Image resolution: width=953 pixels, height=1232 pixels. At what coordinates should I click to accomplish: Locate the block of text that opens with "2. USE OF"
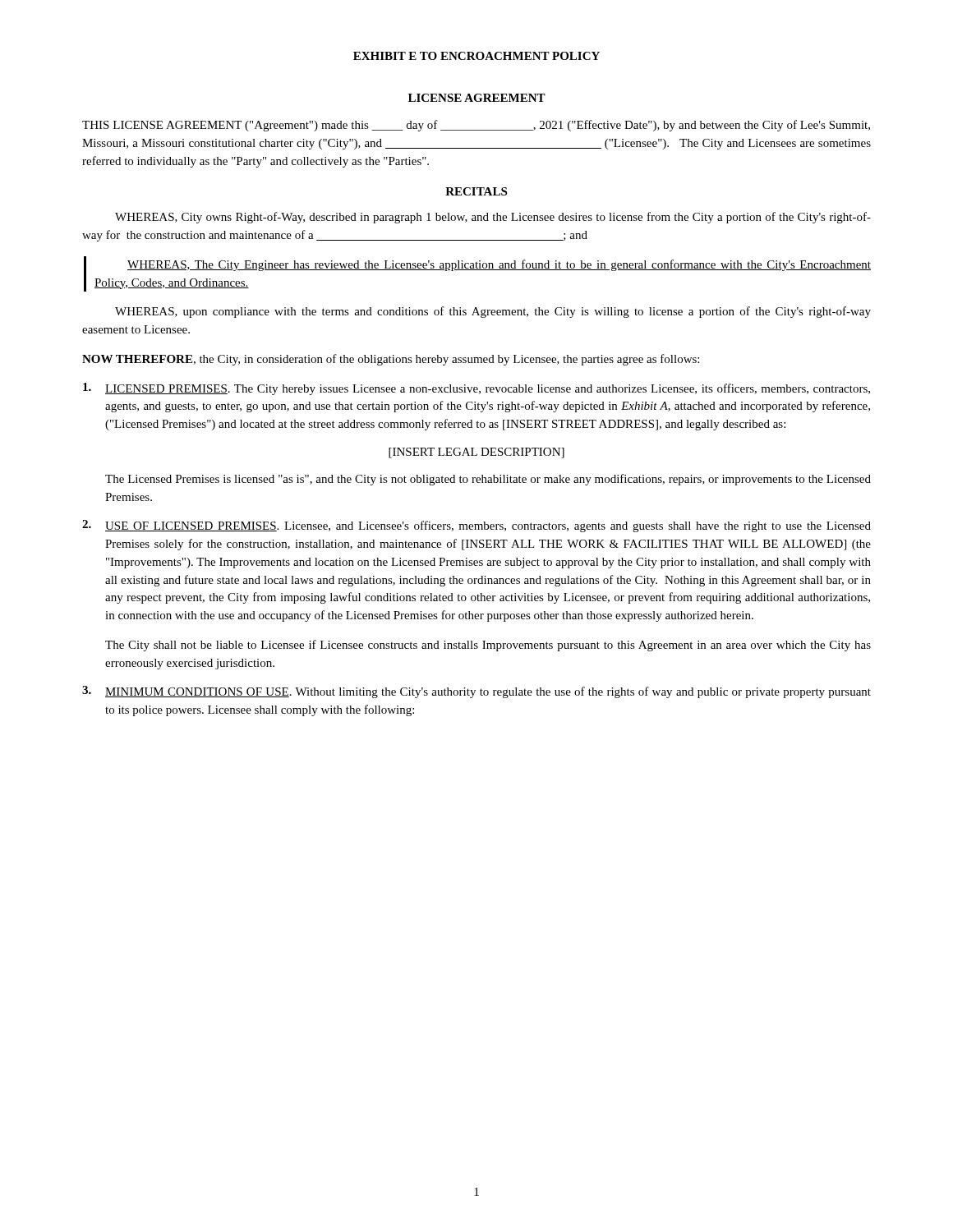point(476,571)
